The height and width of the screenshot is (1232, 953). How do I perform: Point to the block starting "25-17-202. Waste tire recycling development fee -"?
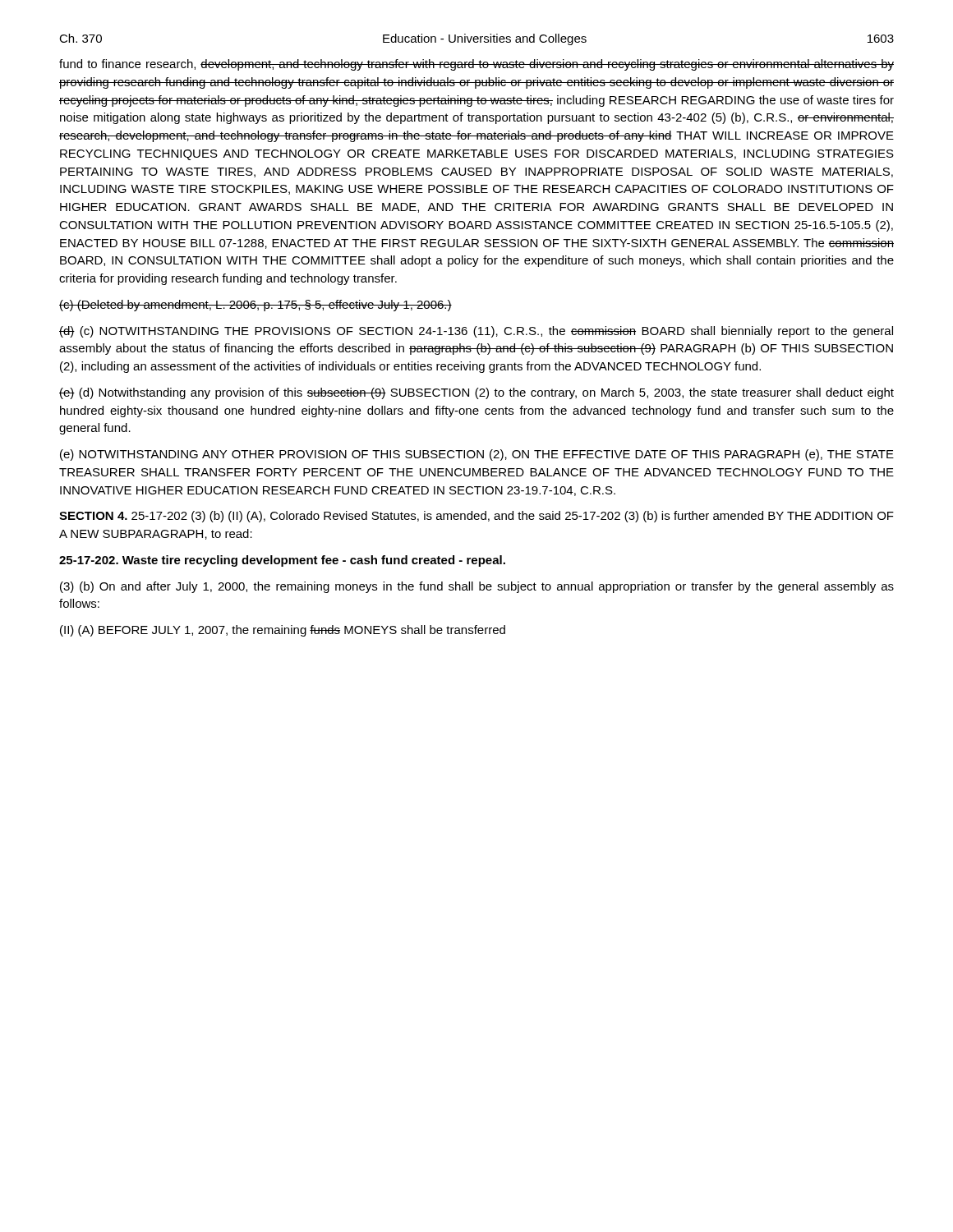pyautogui.click(x=476, y=560)
